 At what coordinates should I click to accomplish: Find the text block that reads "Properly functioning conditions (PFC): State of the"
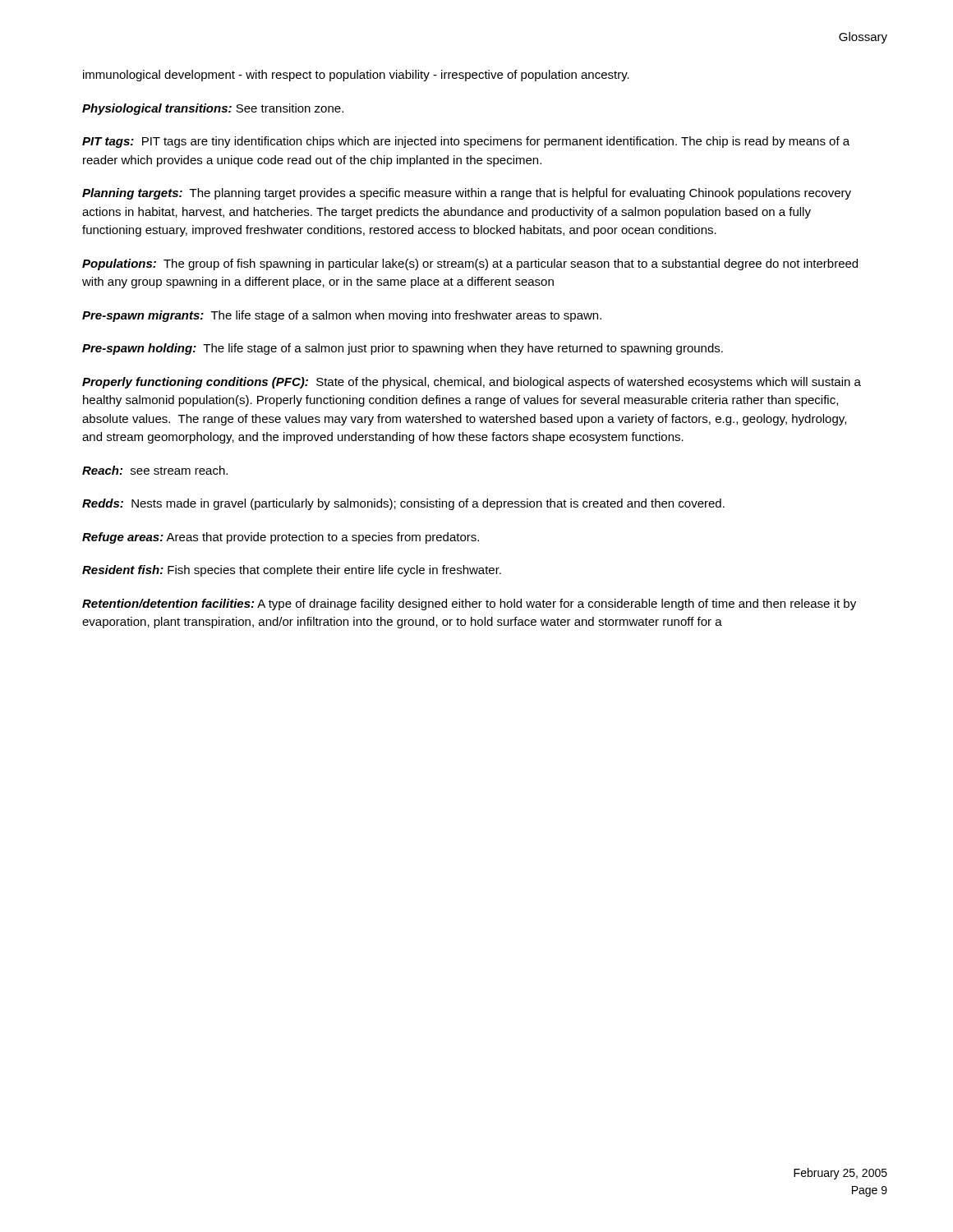pos(471,409)
